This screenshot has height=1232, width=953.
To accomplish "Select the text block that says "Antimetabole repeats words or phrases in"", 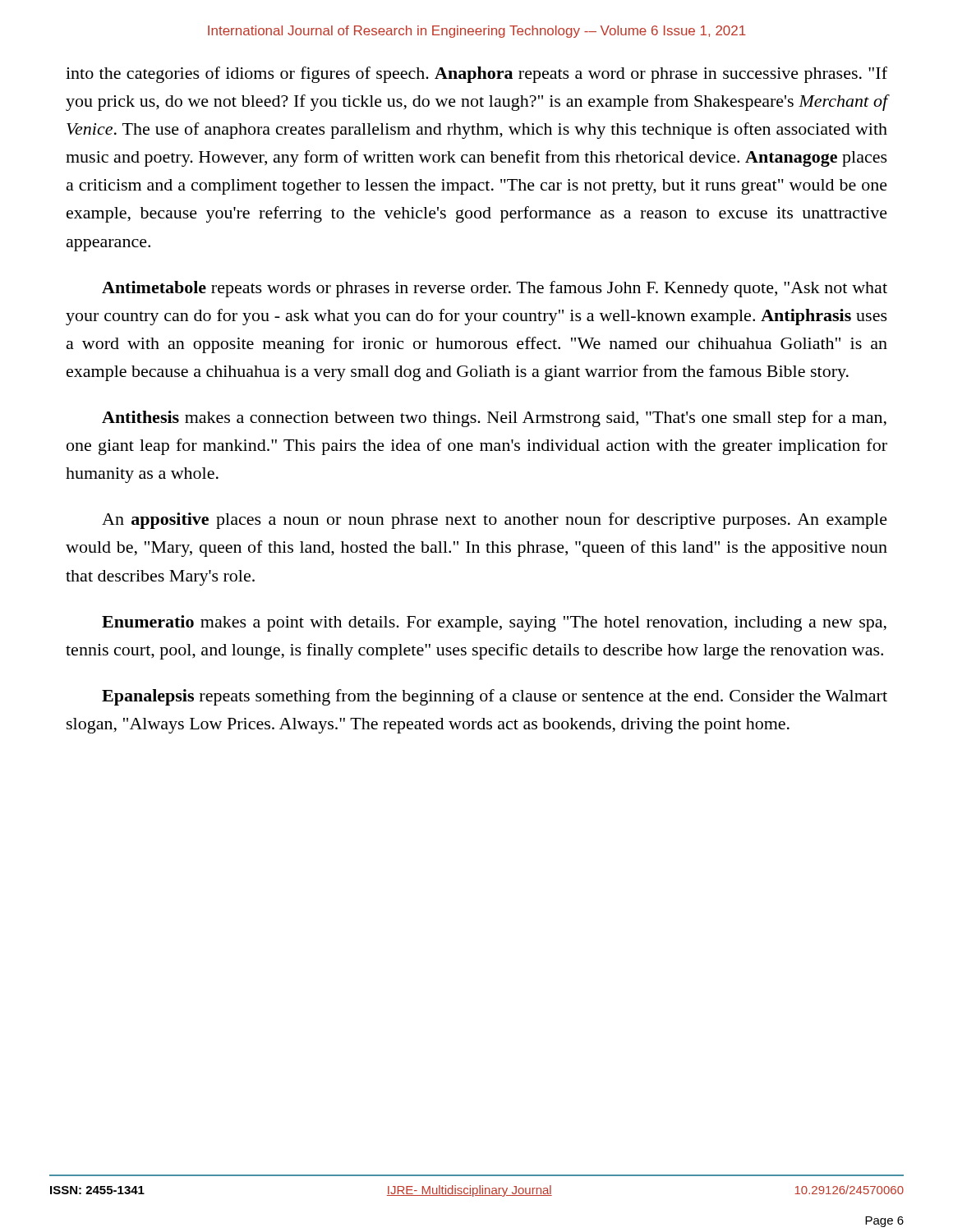I will pos(476,329).
